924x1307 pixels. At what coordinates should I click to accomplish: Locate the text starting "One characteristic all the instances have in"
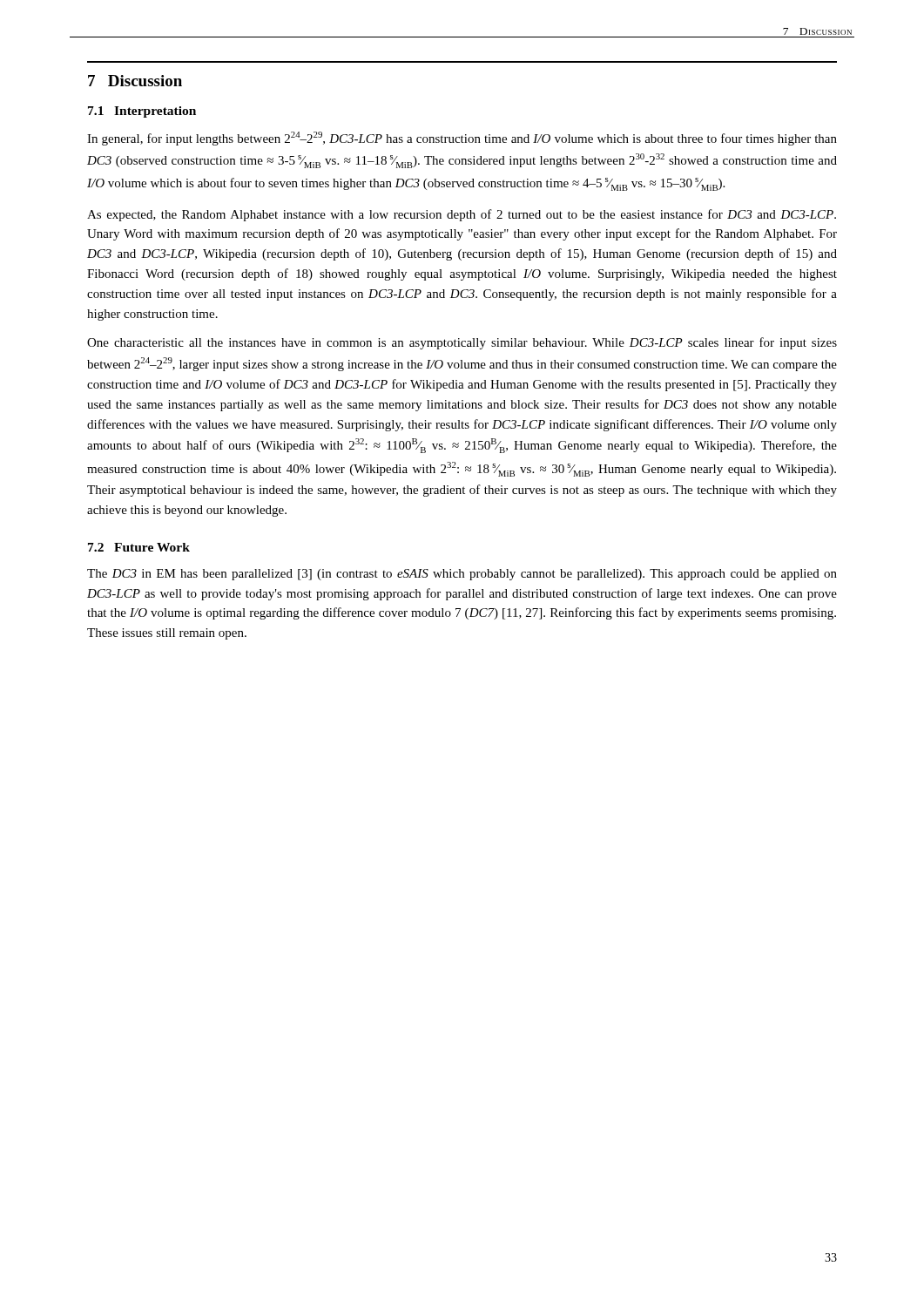[462, 427]
